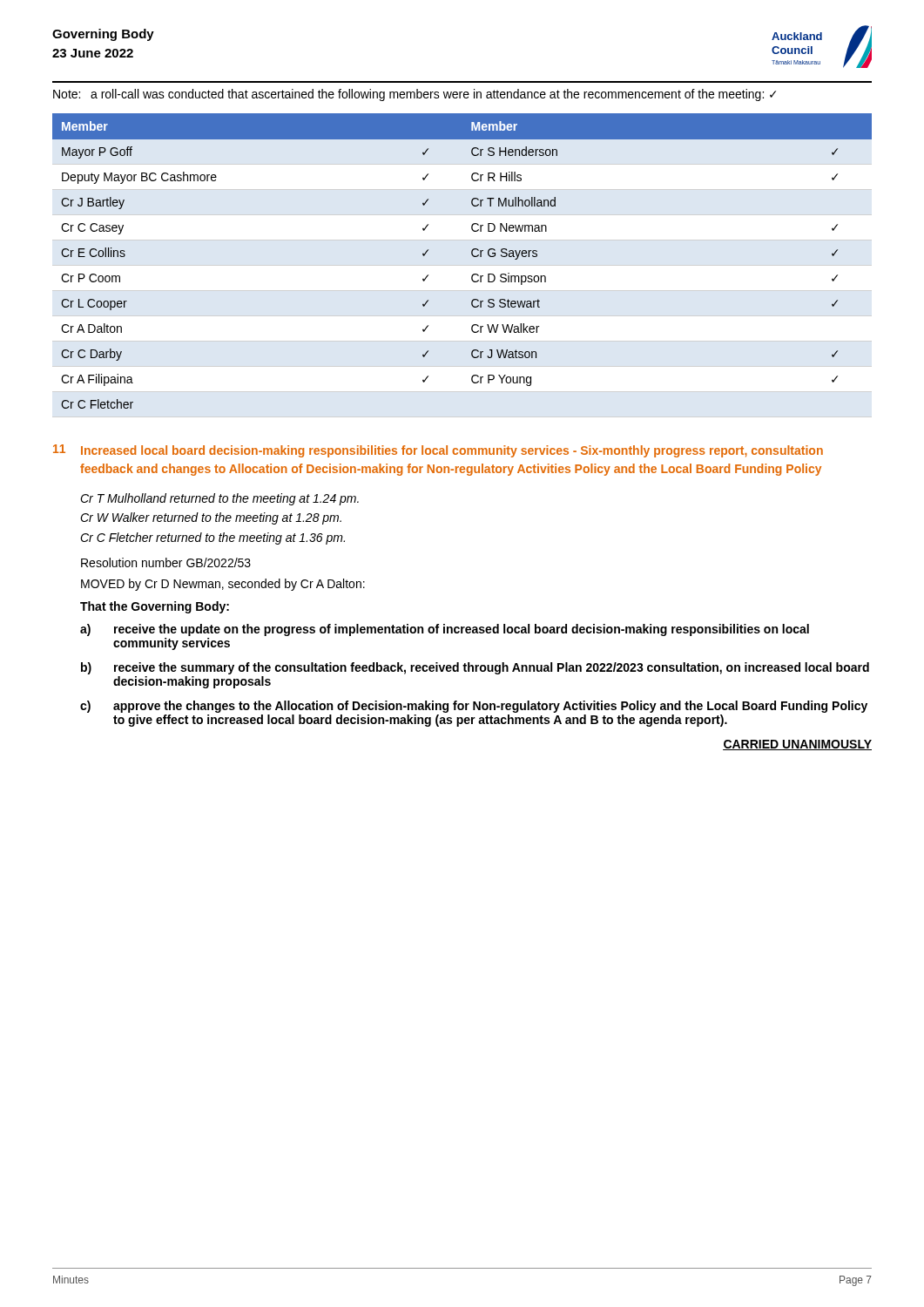Find the block on this page that starts "Cr T Mulholland returned to"
Viewport: 924px width, 1307px height.
coord(220,518)
